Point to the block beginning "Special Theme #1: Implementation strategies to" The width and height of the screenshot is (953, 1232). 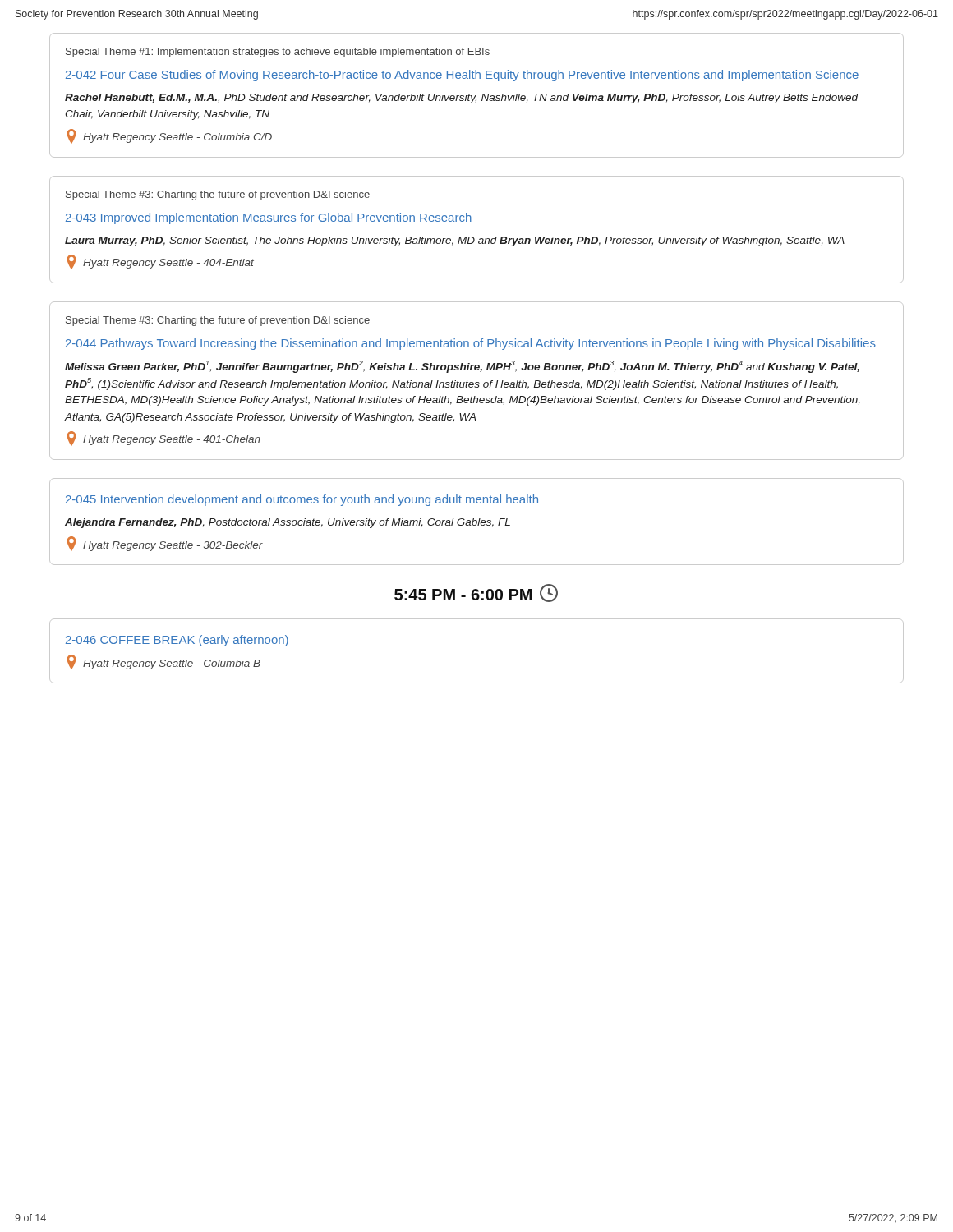click(x=277, y=51)
